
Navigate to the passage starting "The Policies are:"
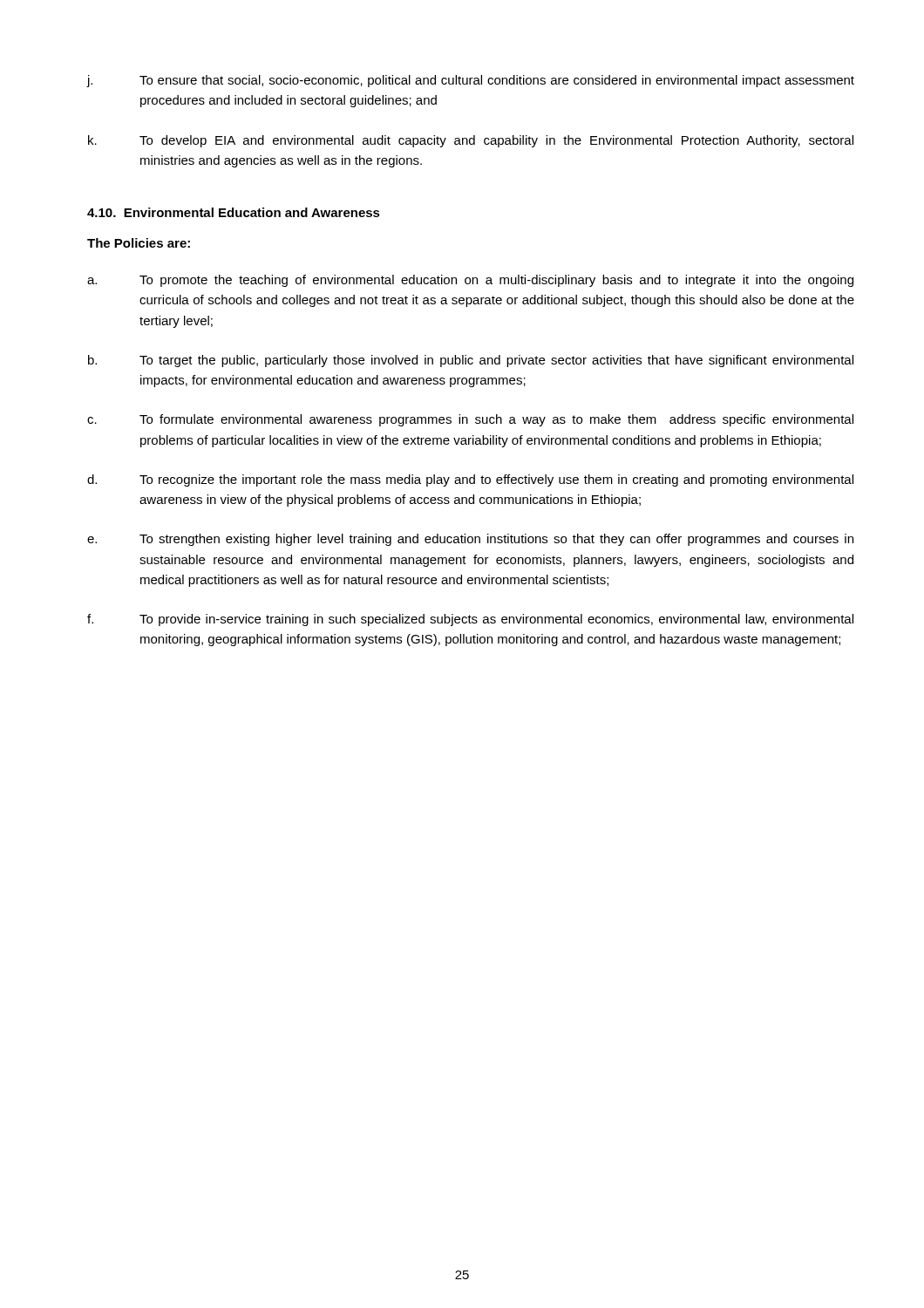point(139,243)
